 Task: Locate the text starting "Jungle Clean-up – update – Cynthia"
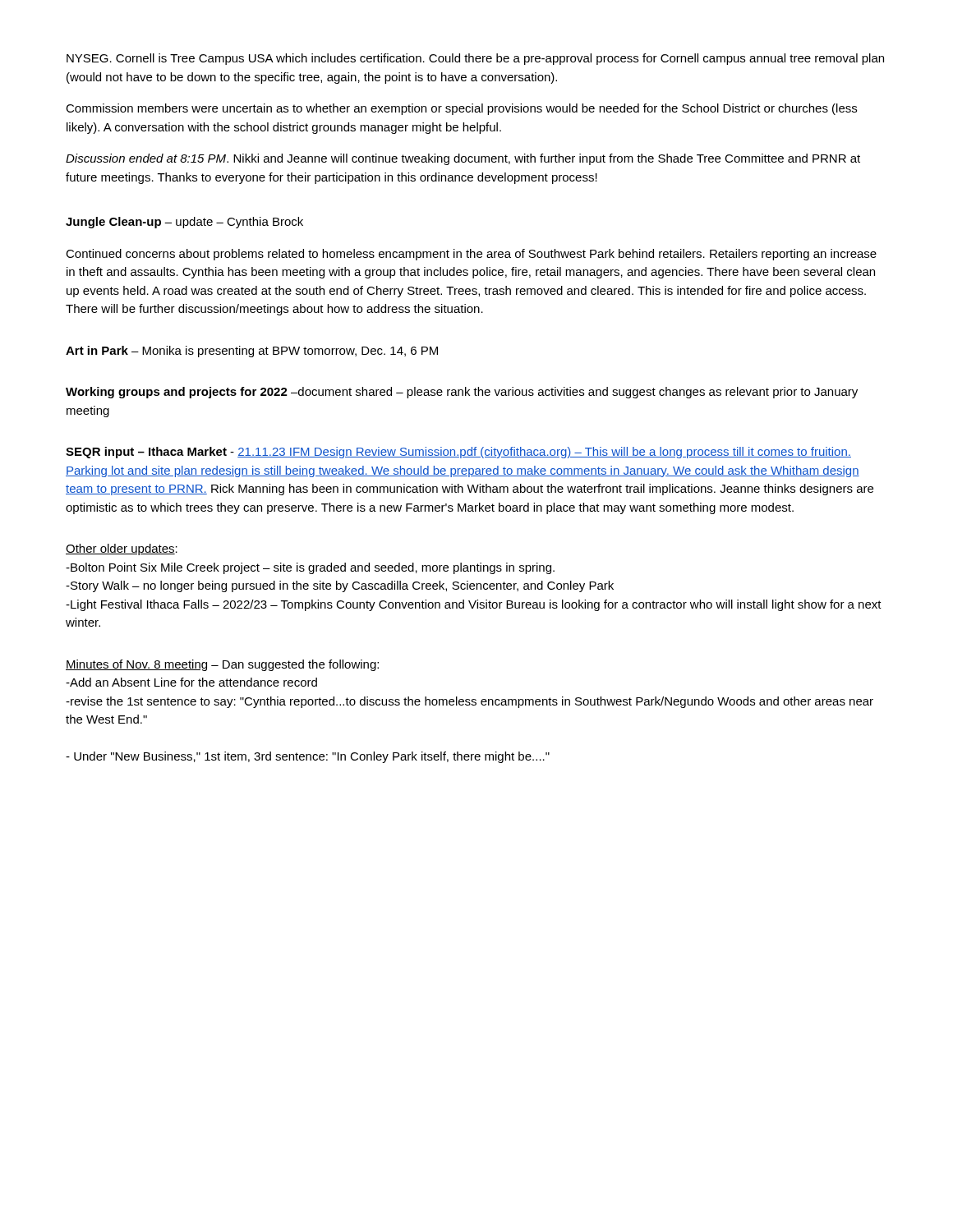[185, 221]
